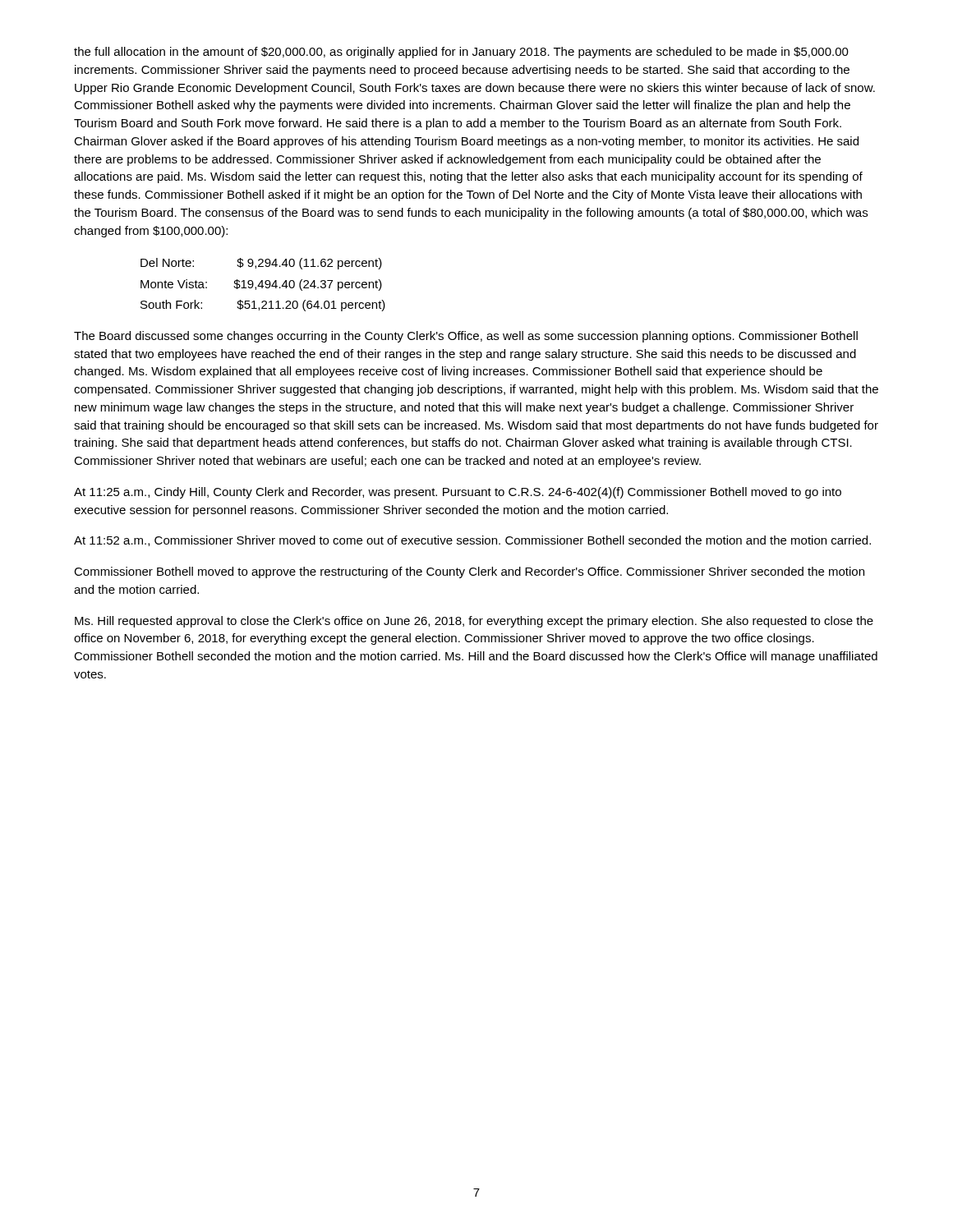Find the text starting "Commissioner Bothell moved to approve"

point(470,580)
